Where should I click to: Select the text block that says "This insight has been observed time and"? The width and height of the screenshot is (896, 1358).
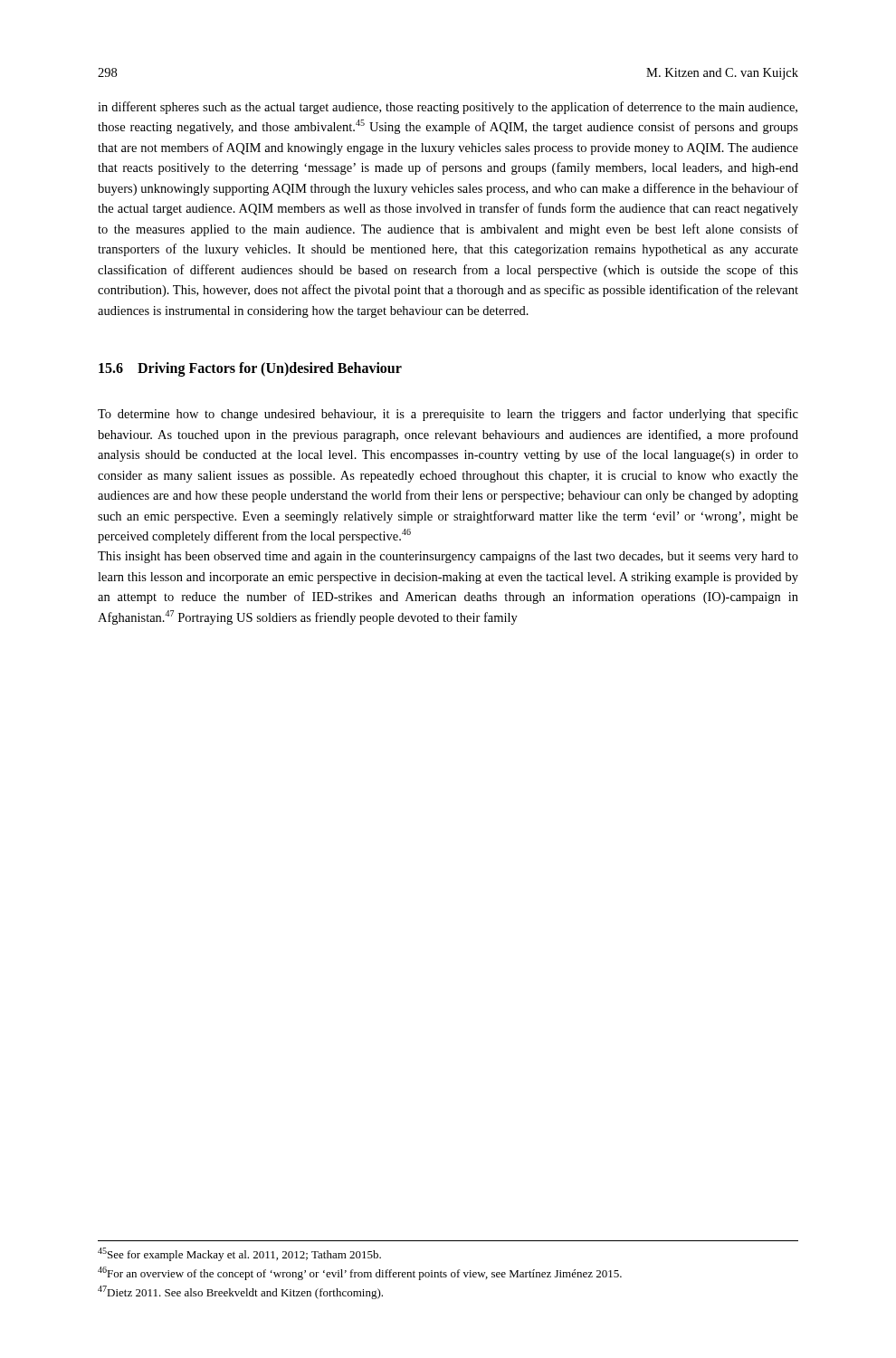(x=448, y=587)
